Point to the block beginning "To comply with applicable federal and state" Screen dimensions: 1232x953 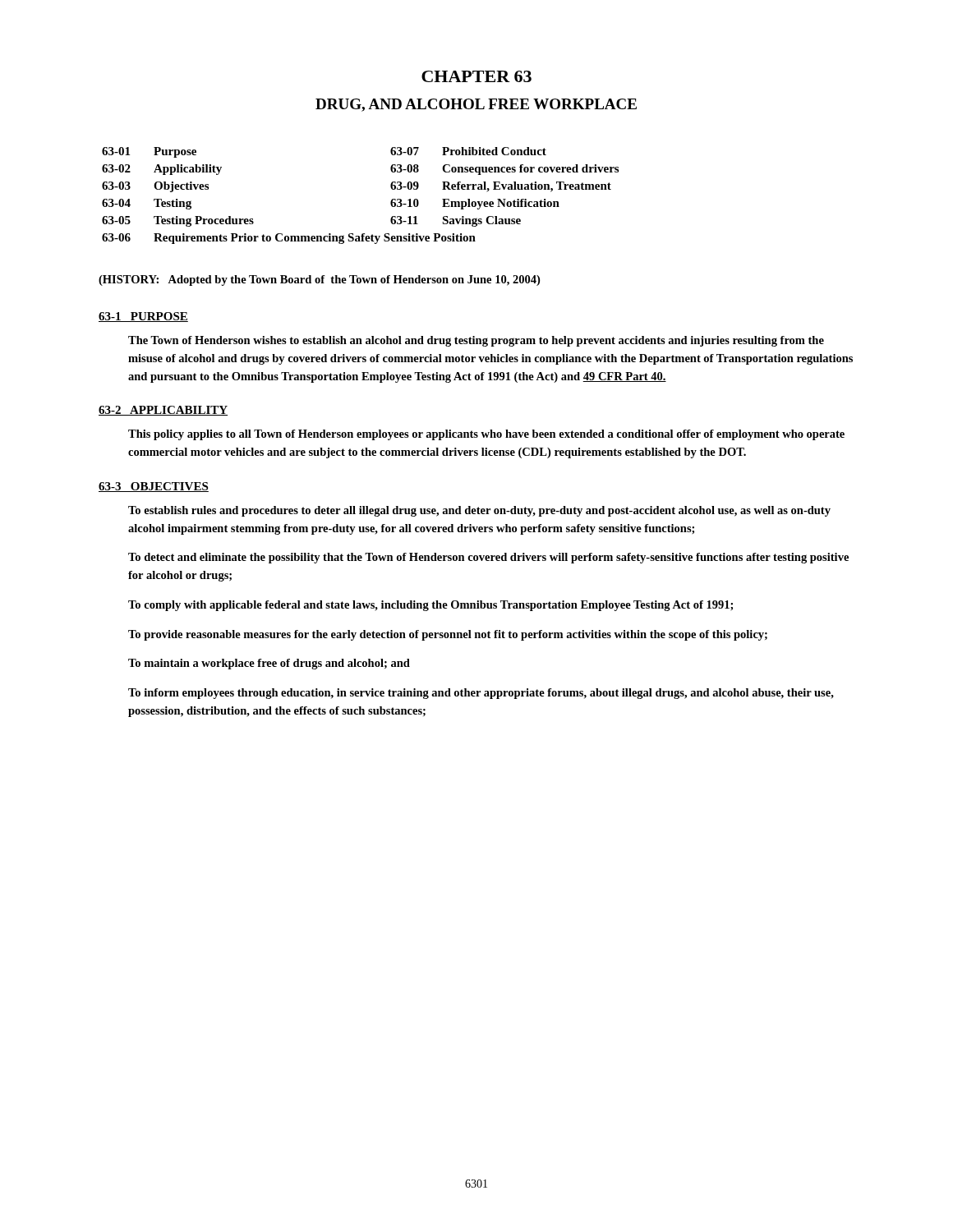pos(431,604)
